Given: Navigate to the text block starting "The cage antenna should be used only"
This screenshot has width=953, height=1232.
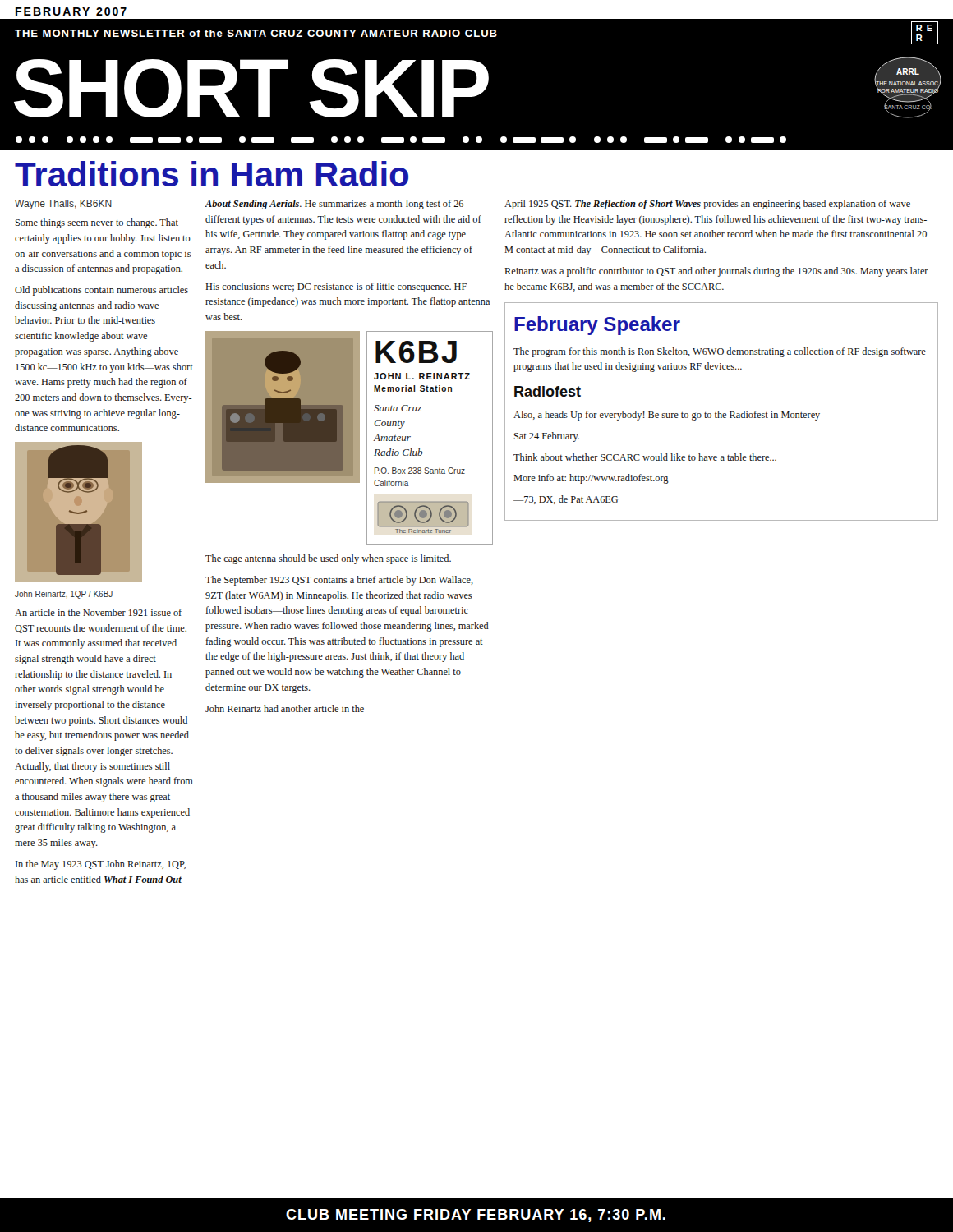Looking at the screenshot, I should (349, 634).
